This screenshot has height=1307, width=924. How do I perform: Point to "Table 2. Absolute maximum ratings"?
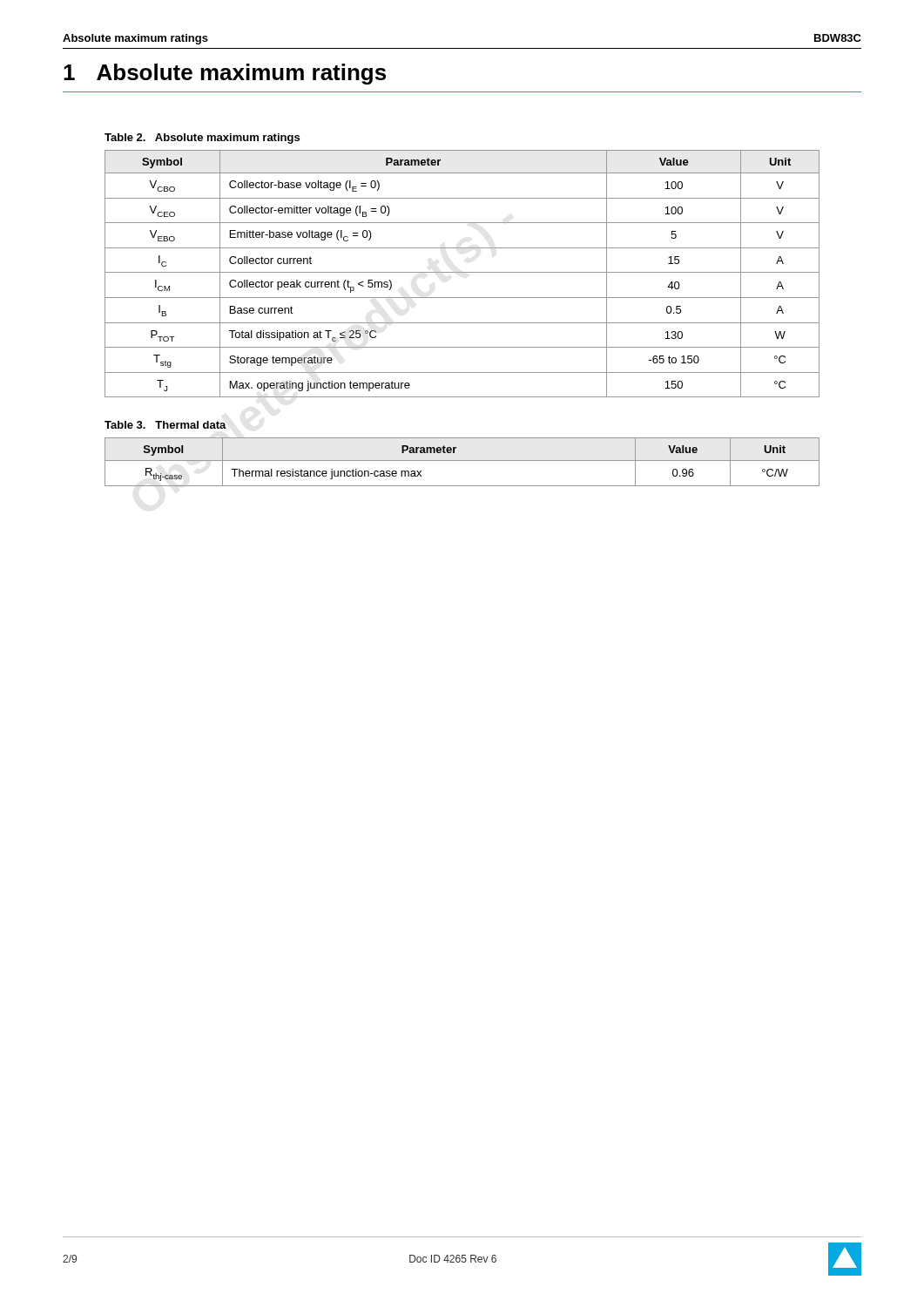click(x=202, y=137)
